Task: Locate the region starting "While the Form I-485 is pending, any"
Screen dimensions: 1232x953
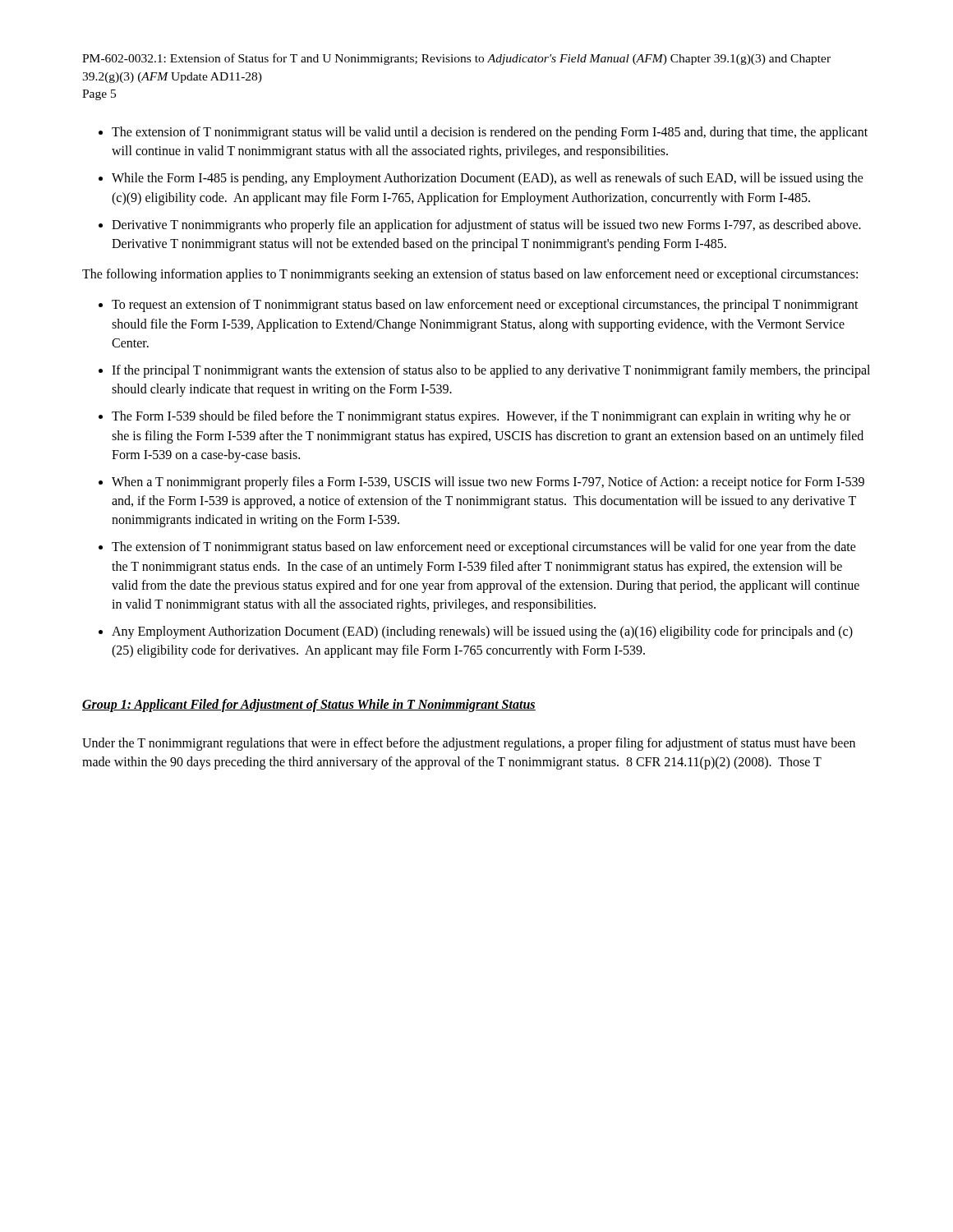Action: pyautogui.click(x=488, y=188)
